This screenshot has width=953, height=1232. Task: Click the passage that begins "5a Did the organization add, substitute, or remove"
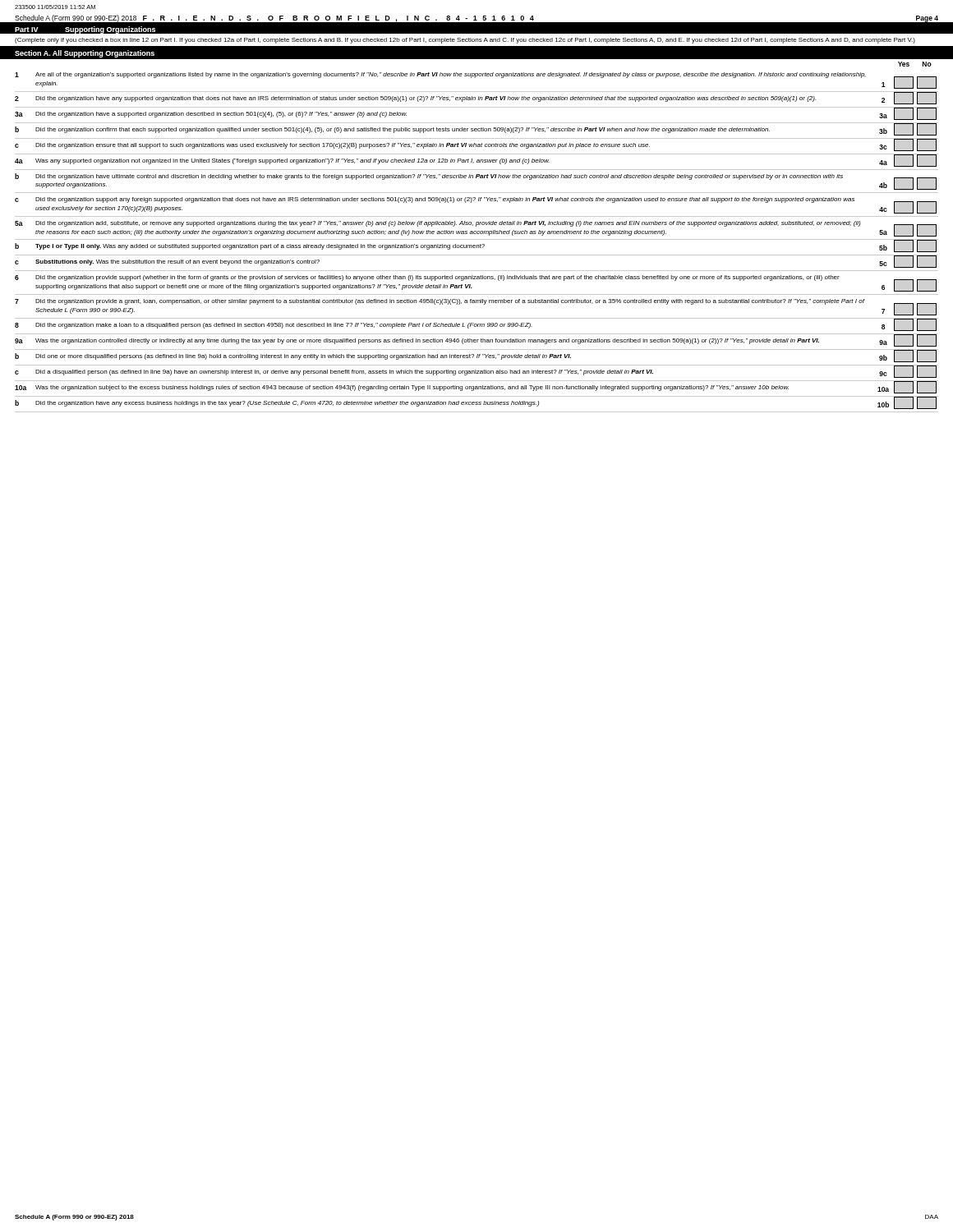click(x=476, y=228)
